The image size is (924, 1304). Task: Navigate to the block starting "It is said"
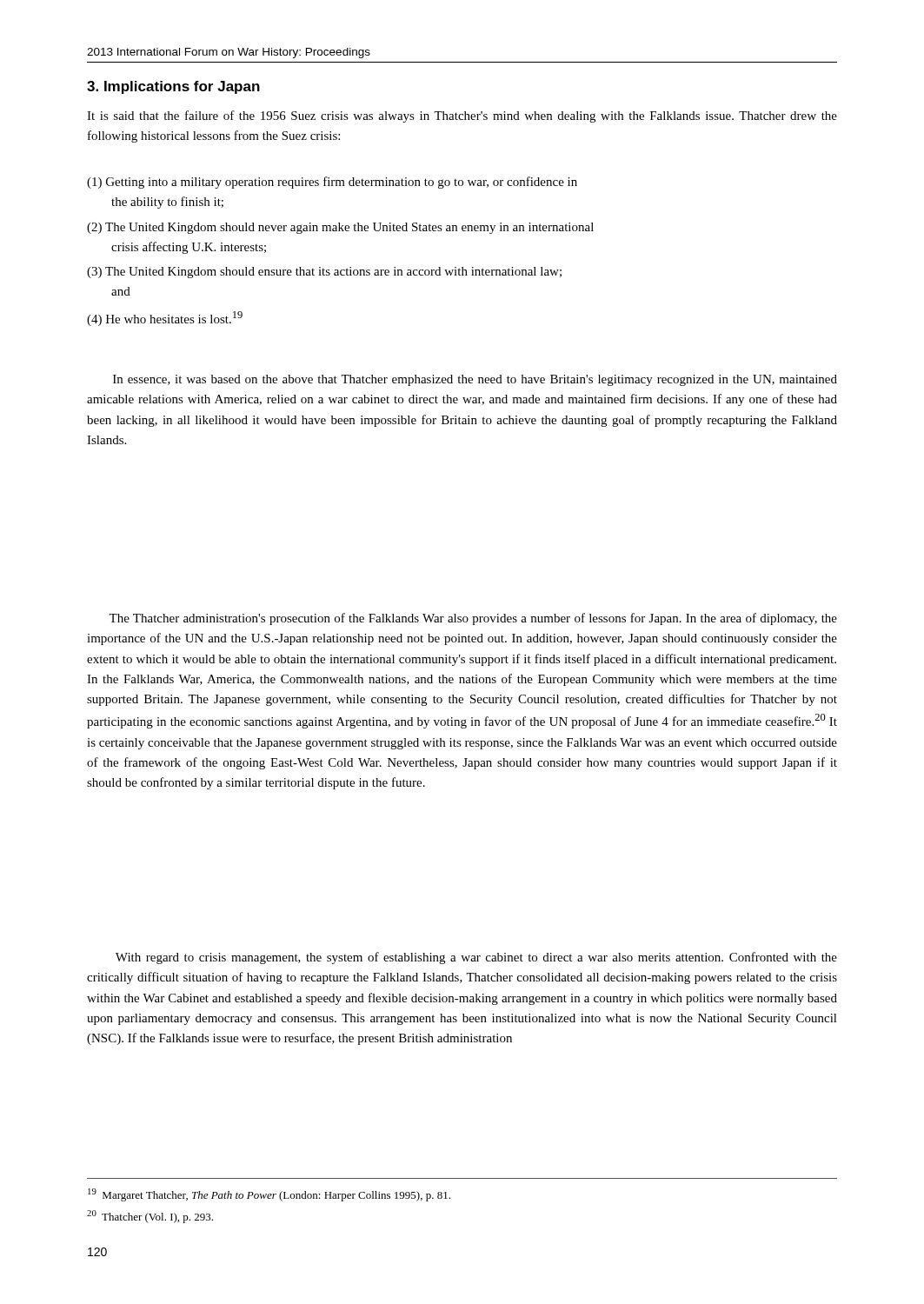click(x=462, y=126)
